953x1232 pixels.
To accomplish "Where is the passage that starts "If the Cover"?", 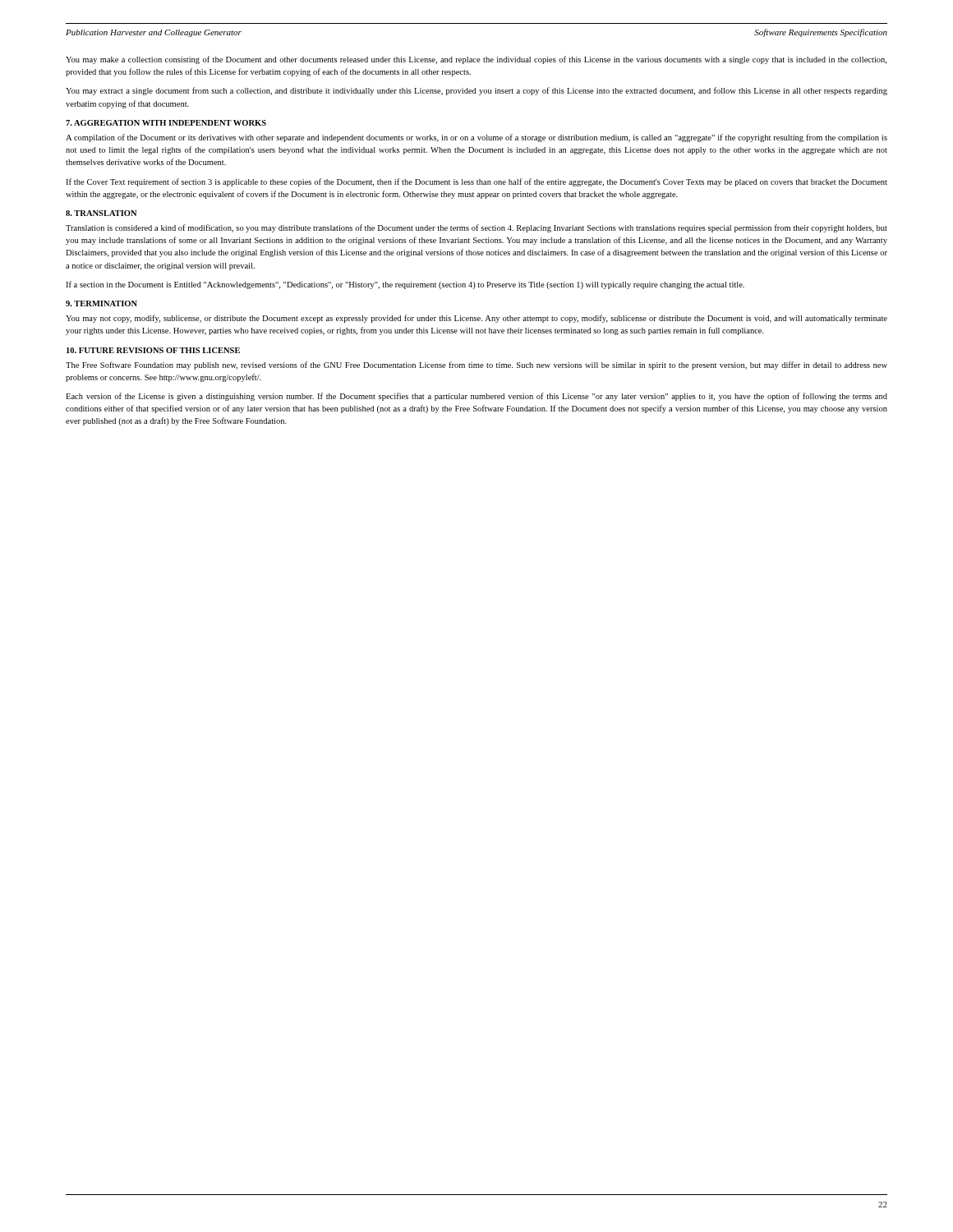I will point(476,188).
